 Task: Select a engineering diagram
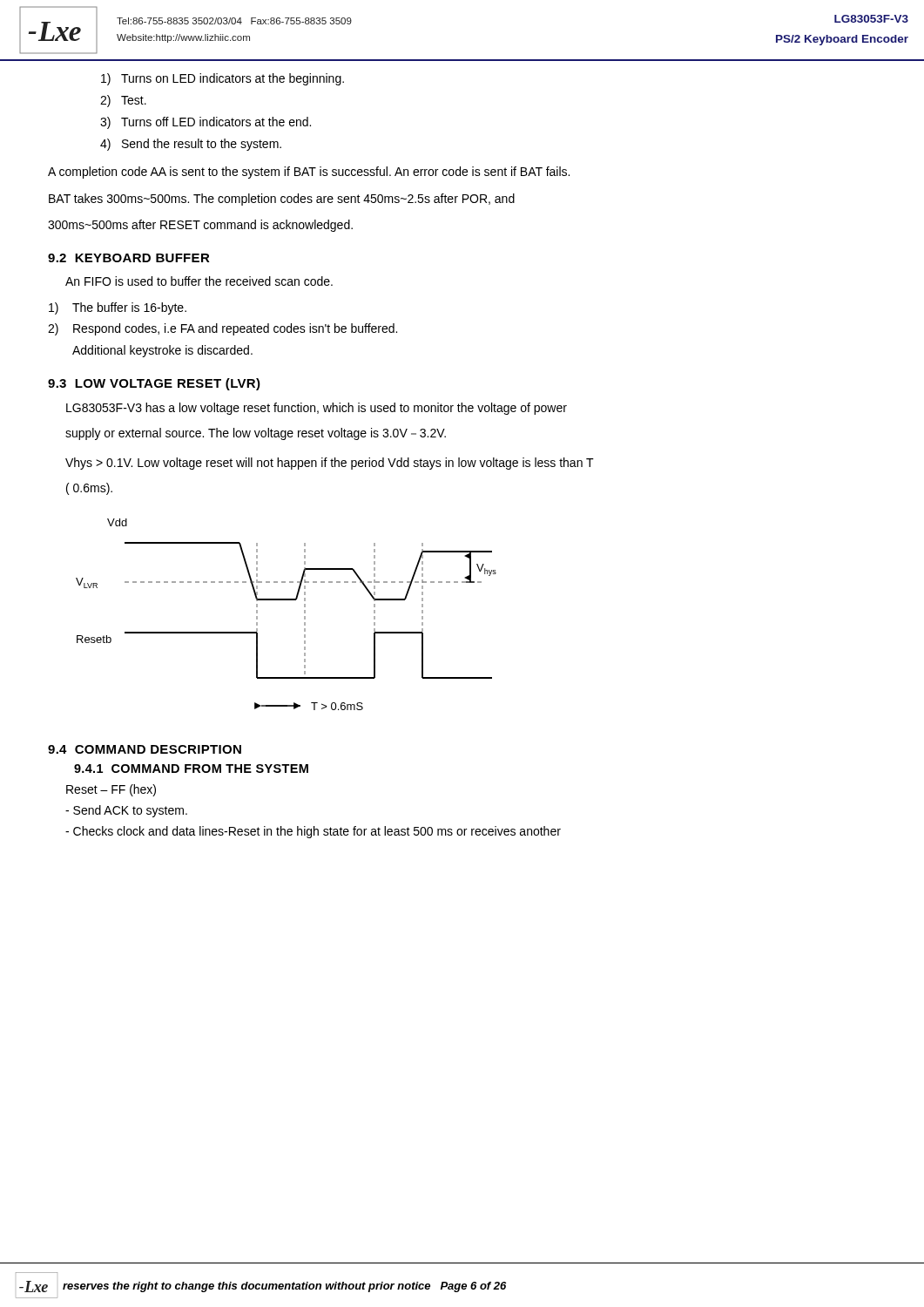coord(482,622)
